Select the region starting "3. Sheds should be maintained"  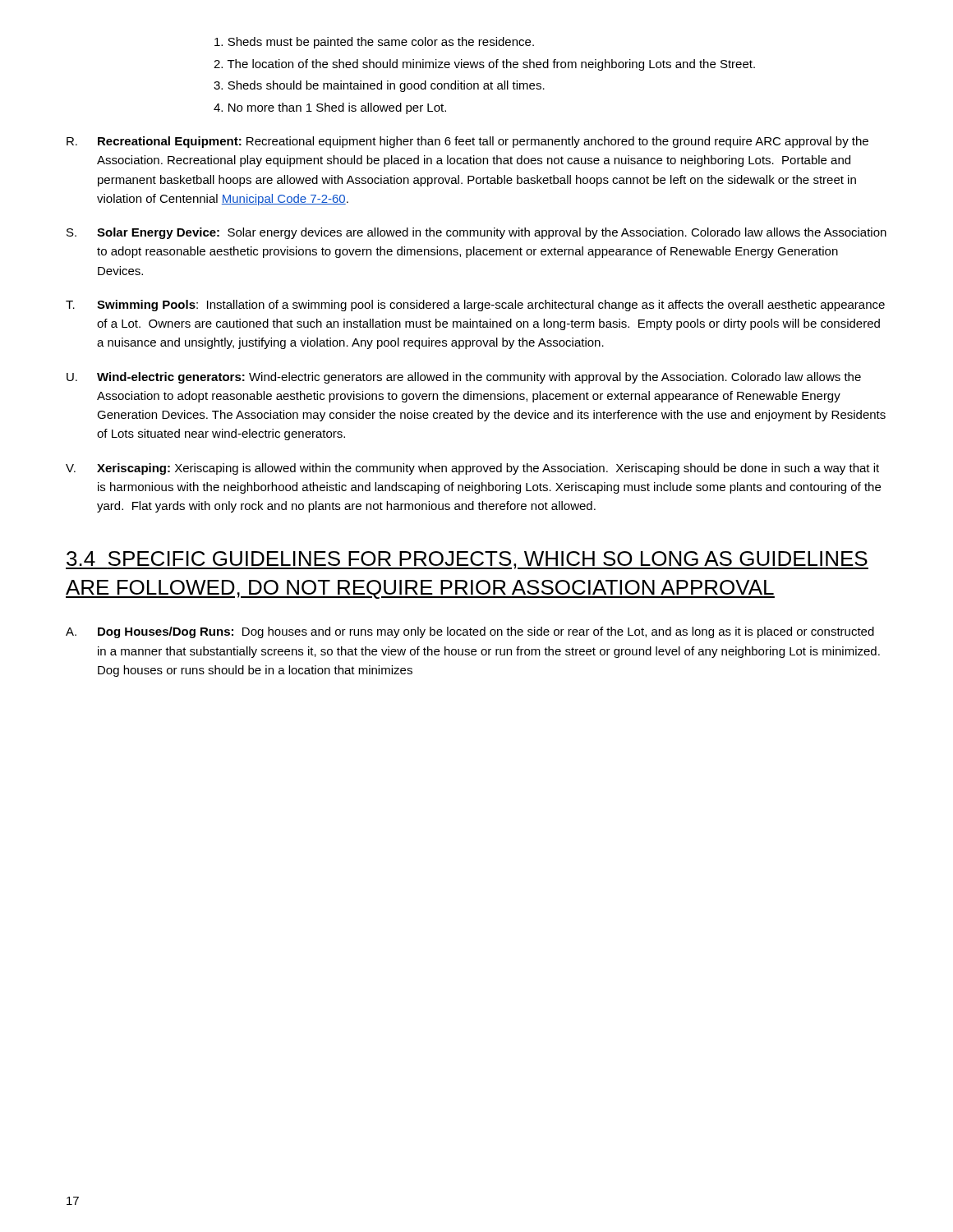point(379,85)
